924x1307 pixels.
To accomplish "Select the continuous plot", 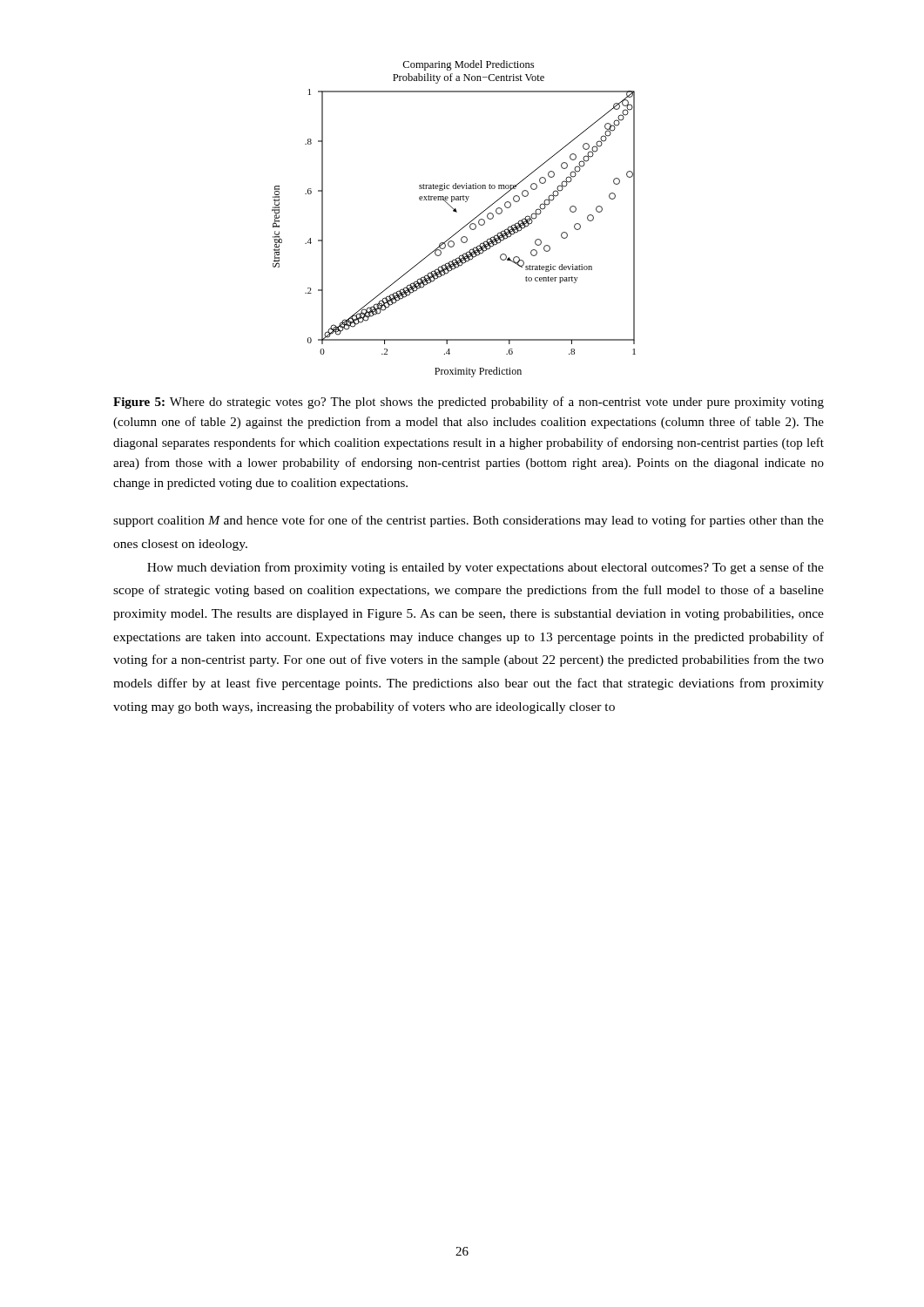I will tap(469, 218).
